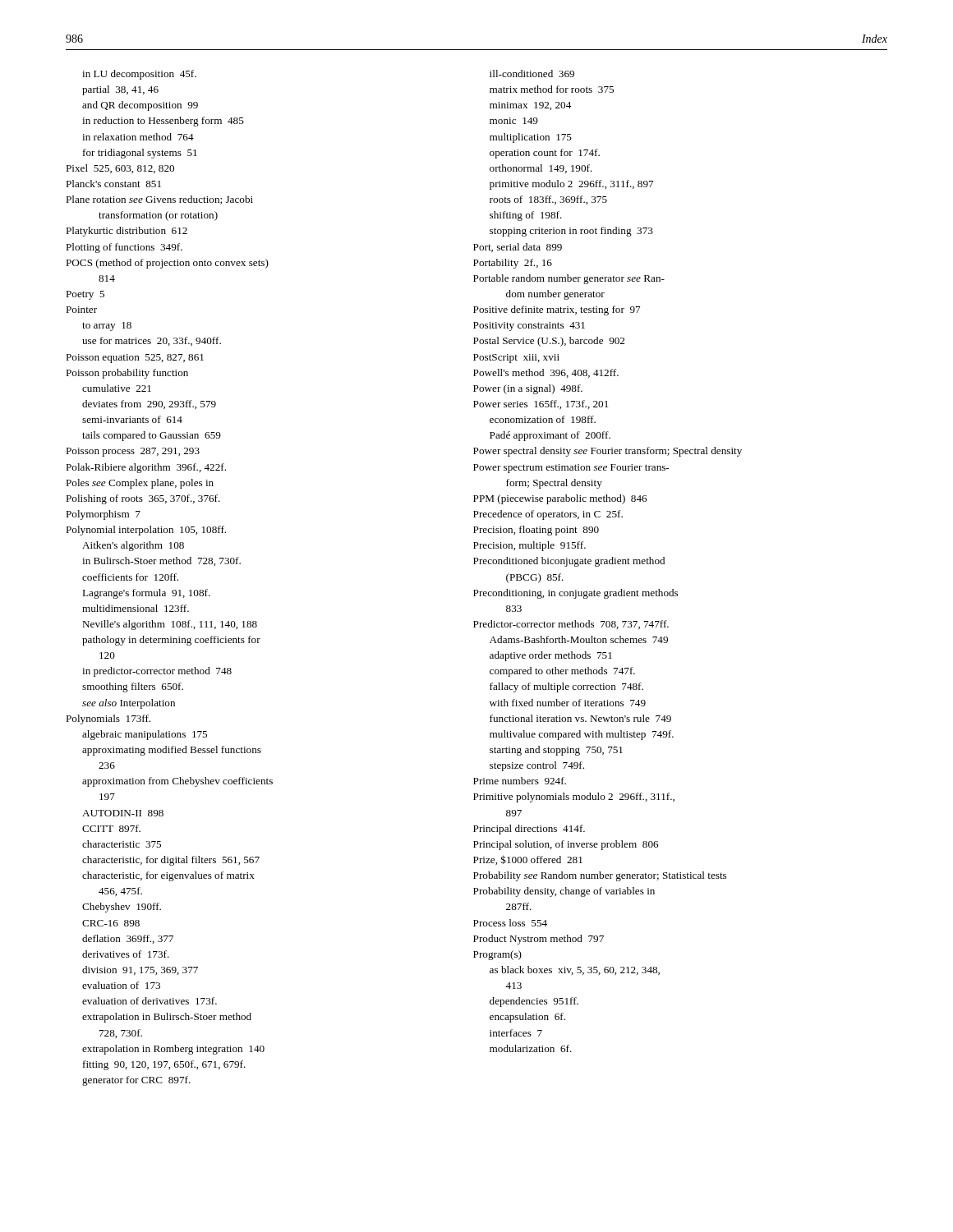The image size is (953, 1232).
Task: Find the block on this page that starts "Prize, $1000 offered"
Action: tap(528, 860)
